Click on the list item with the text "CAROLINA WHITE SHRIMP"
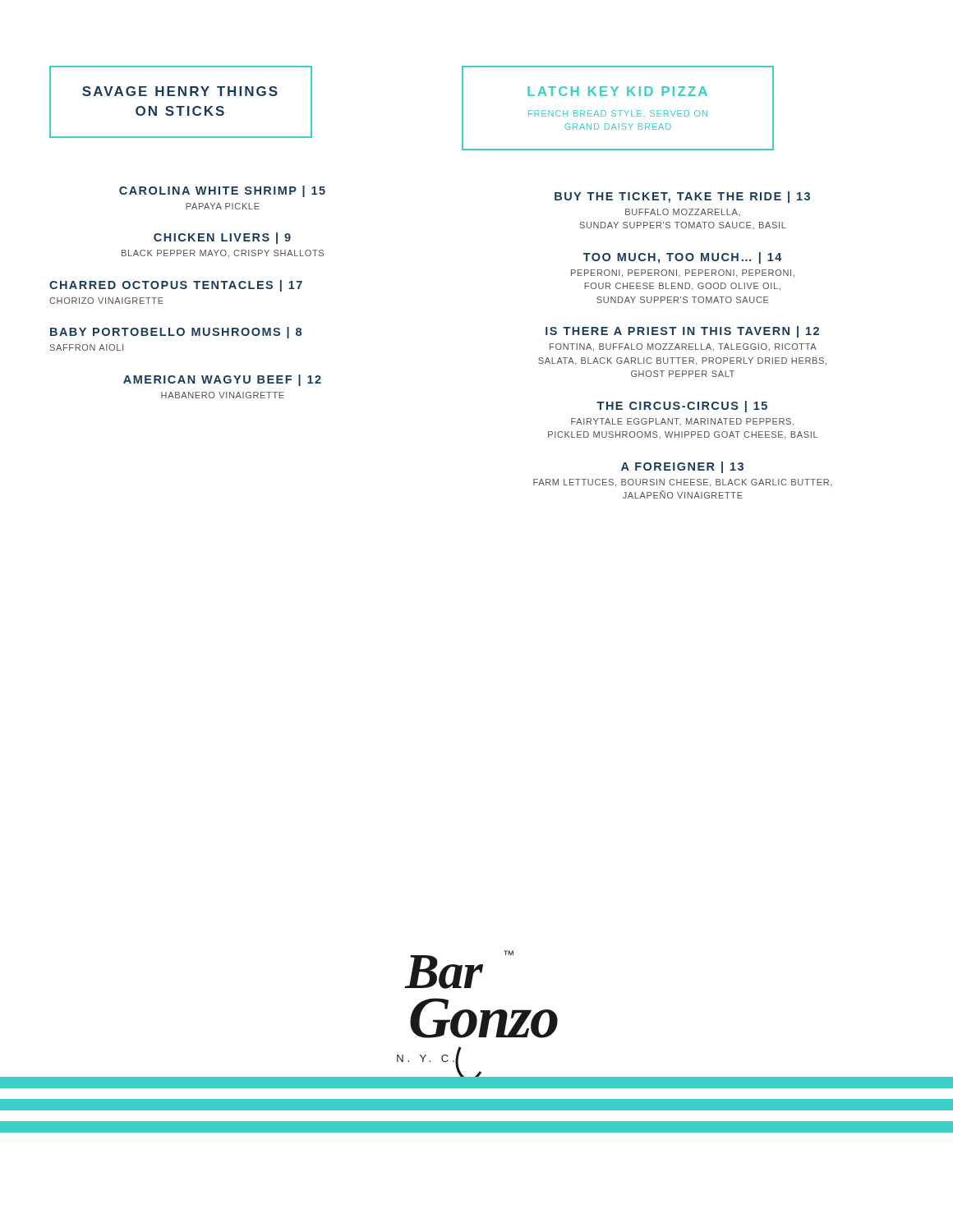The image size is (953, 1232). point(223,198)
